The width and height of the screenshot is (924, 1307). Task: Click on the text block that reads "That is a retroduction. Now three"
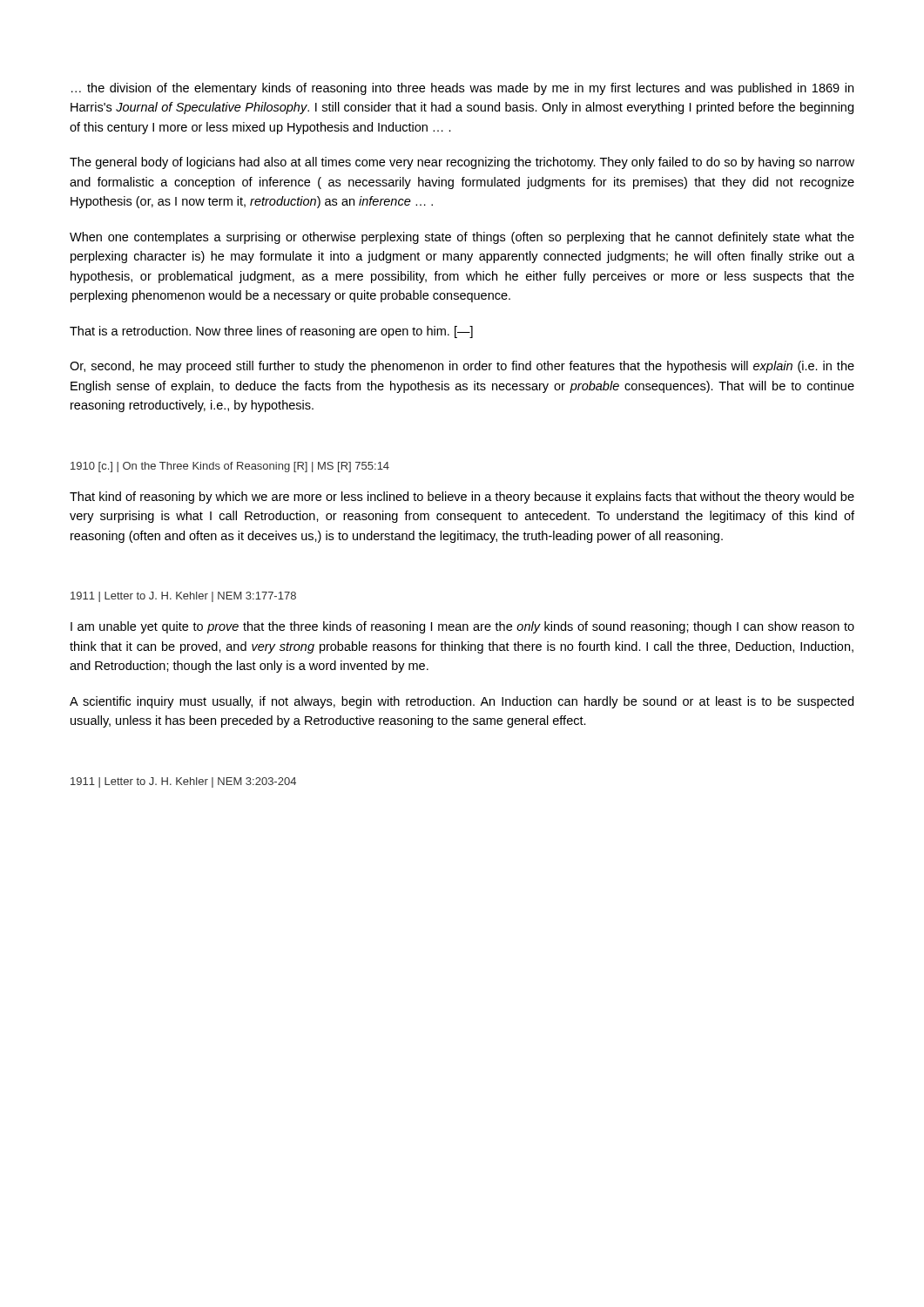click(x=271, y=331)
